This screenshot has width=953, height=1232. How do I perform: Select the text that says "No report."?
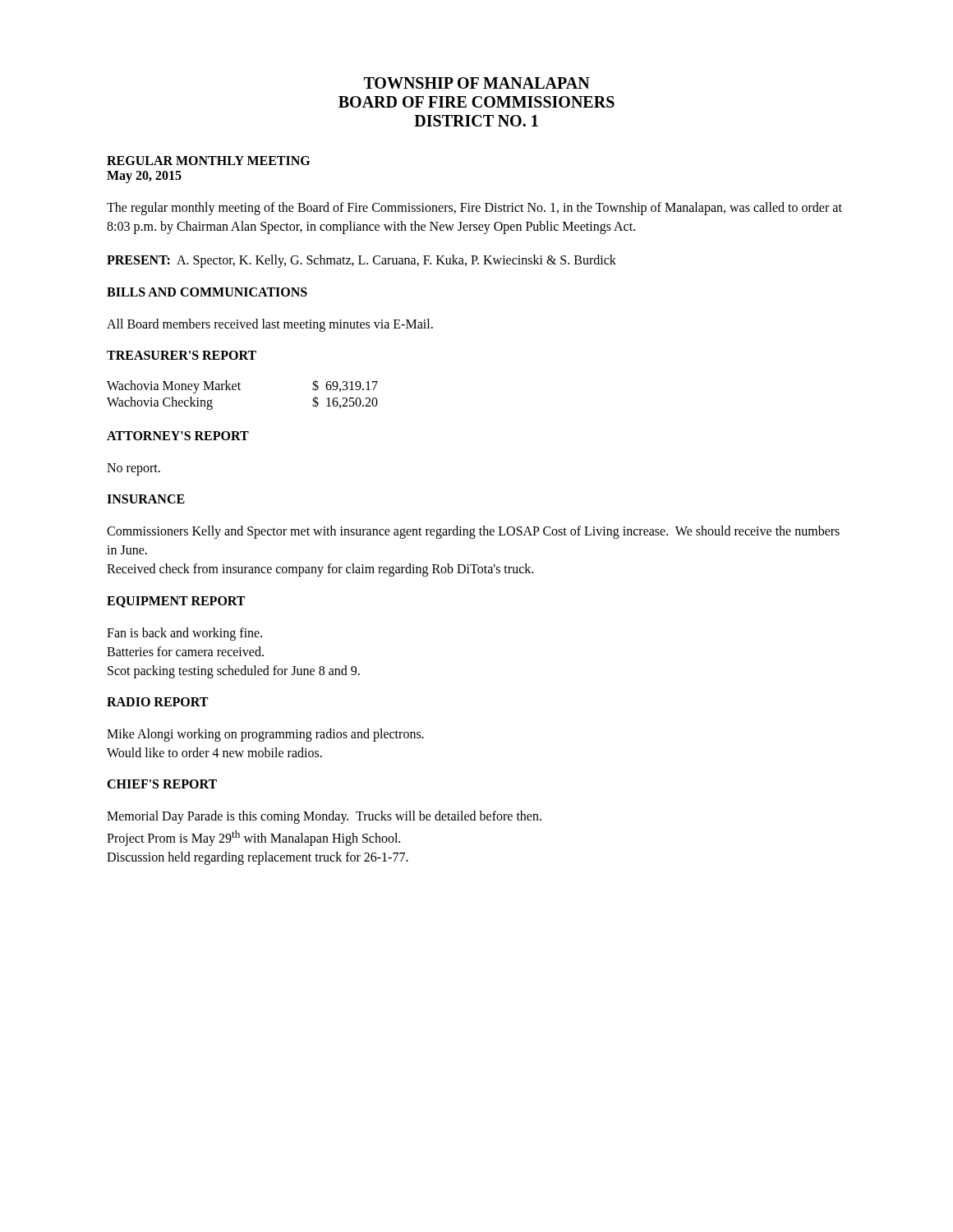pos(134,468)
